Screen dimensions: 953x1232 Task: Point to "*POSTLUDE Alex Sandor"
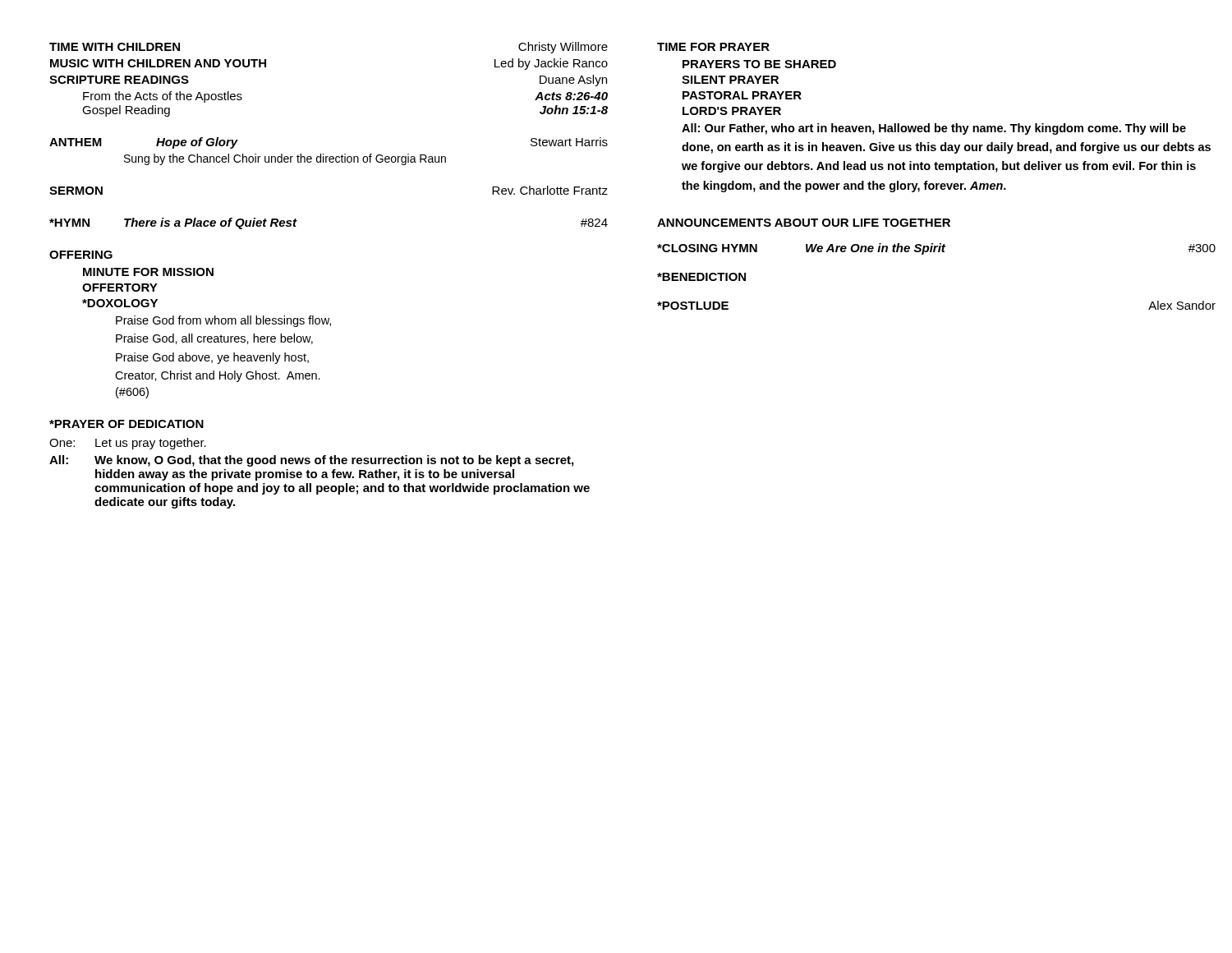696,305
